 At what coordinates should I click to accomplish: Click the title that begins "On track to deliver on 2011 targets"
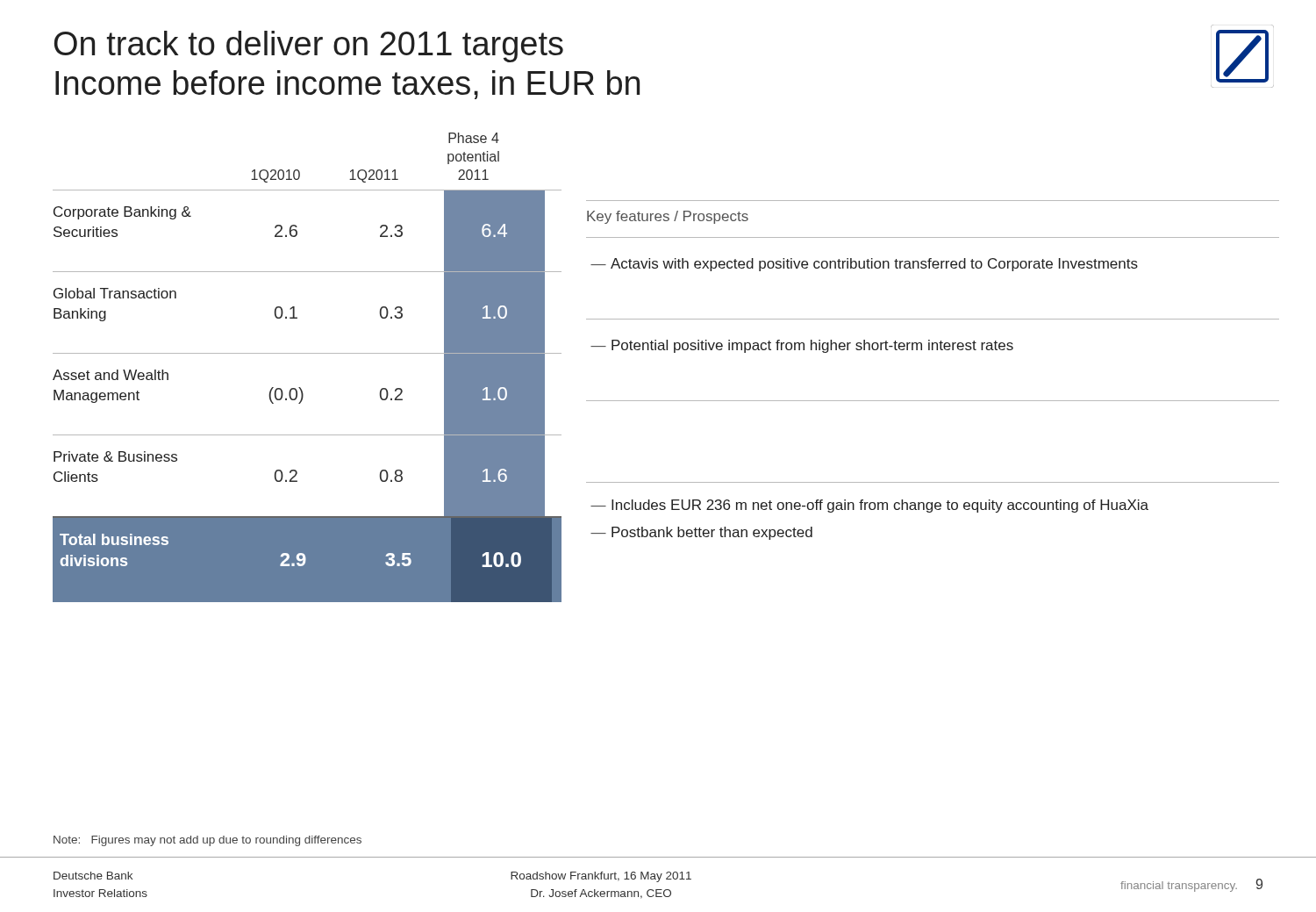click(x=447, y=64)
